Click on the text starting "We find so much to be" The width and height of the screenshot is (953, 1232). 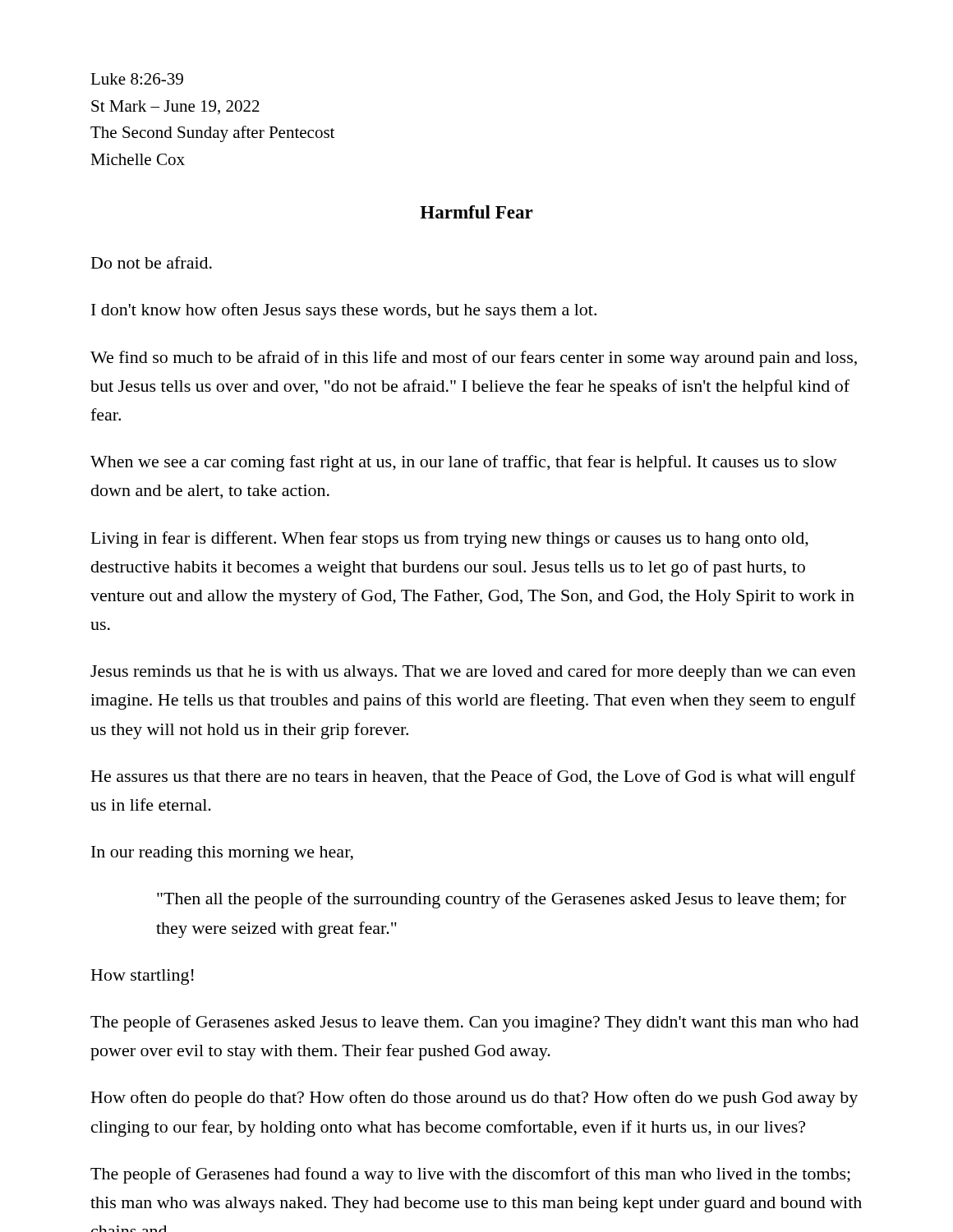click(474, 385)
